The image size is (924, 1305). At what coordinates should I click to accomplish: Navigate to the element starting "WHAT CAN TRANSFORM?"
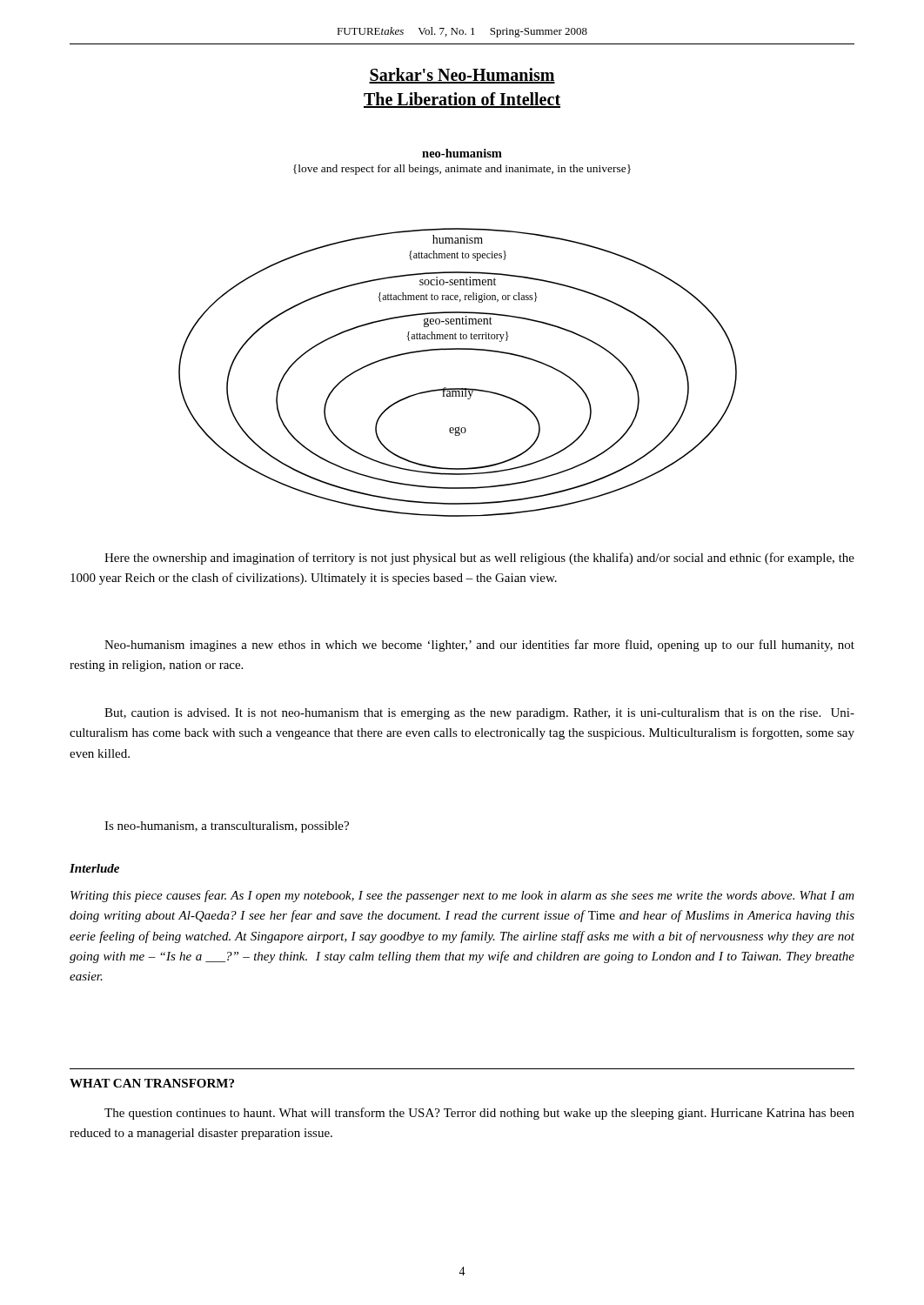(x=152, y=1083)
